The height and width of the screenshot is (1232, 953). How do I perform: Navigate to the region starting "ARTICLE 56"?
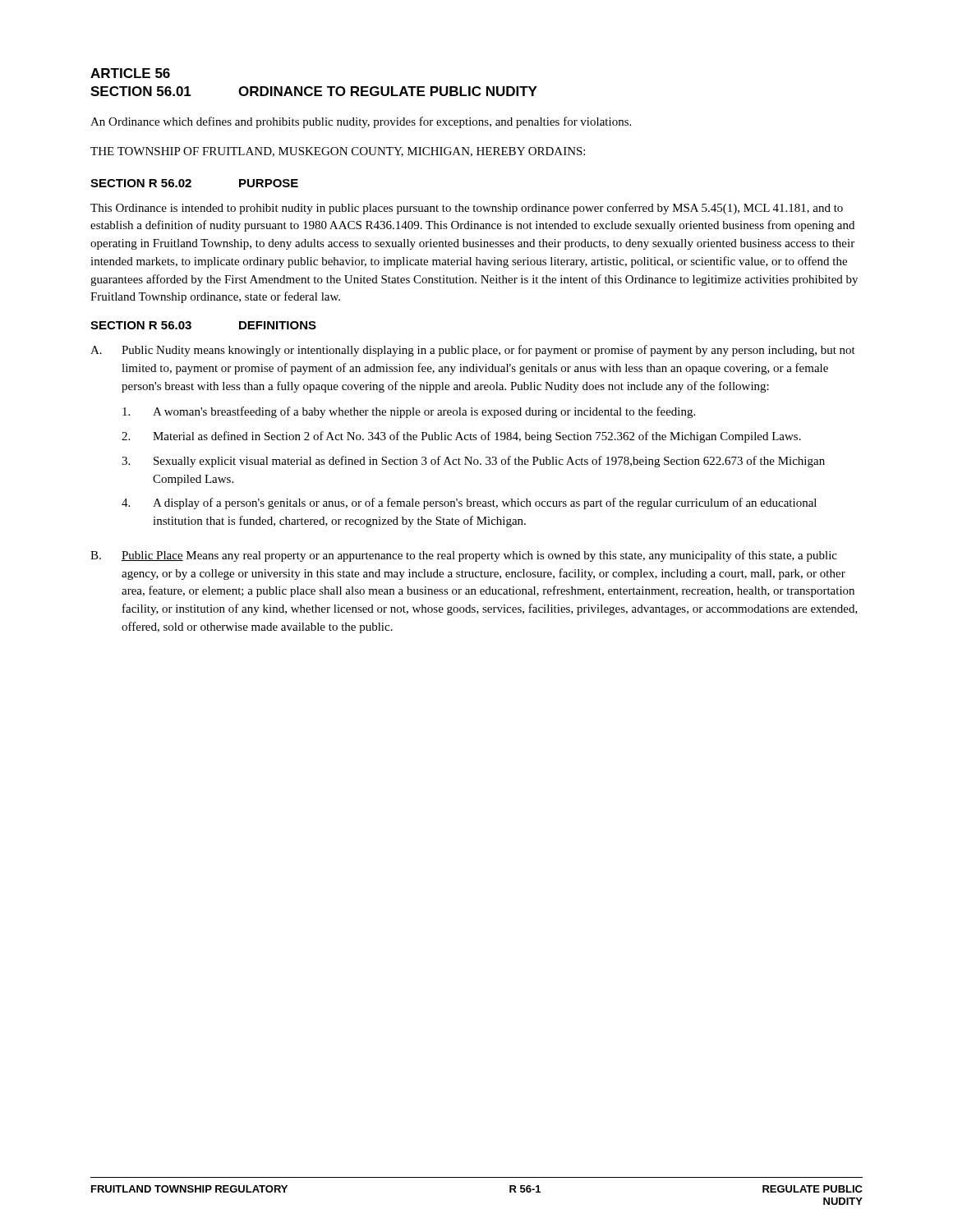[130, 73]
